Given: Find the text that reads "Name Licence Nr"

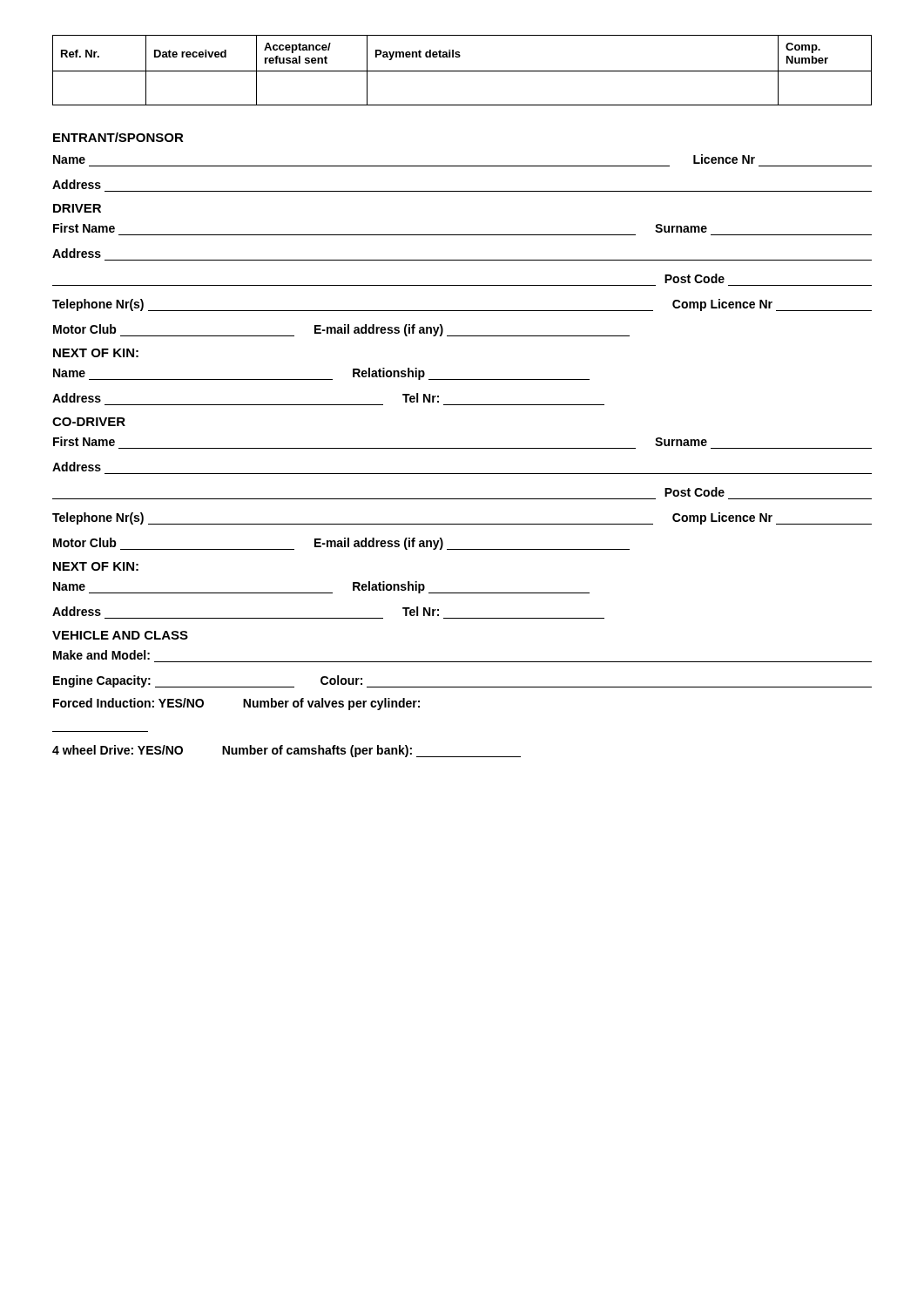Looking at the screenshot, I should coord(462,158).
